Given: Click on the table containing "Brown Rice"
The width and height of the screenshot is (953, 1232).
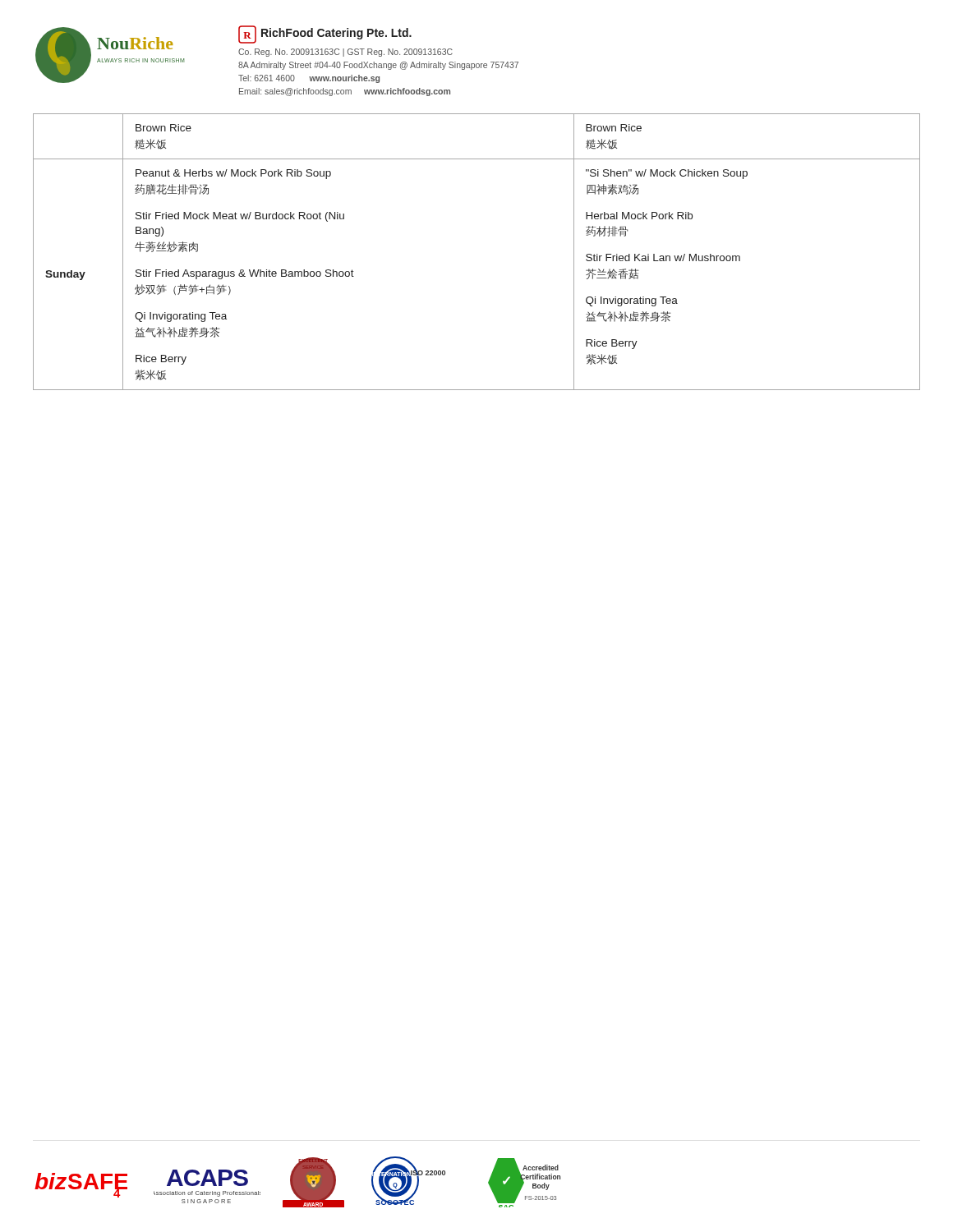Looking at the screenshot, I should click(476, 252).
